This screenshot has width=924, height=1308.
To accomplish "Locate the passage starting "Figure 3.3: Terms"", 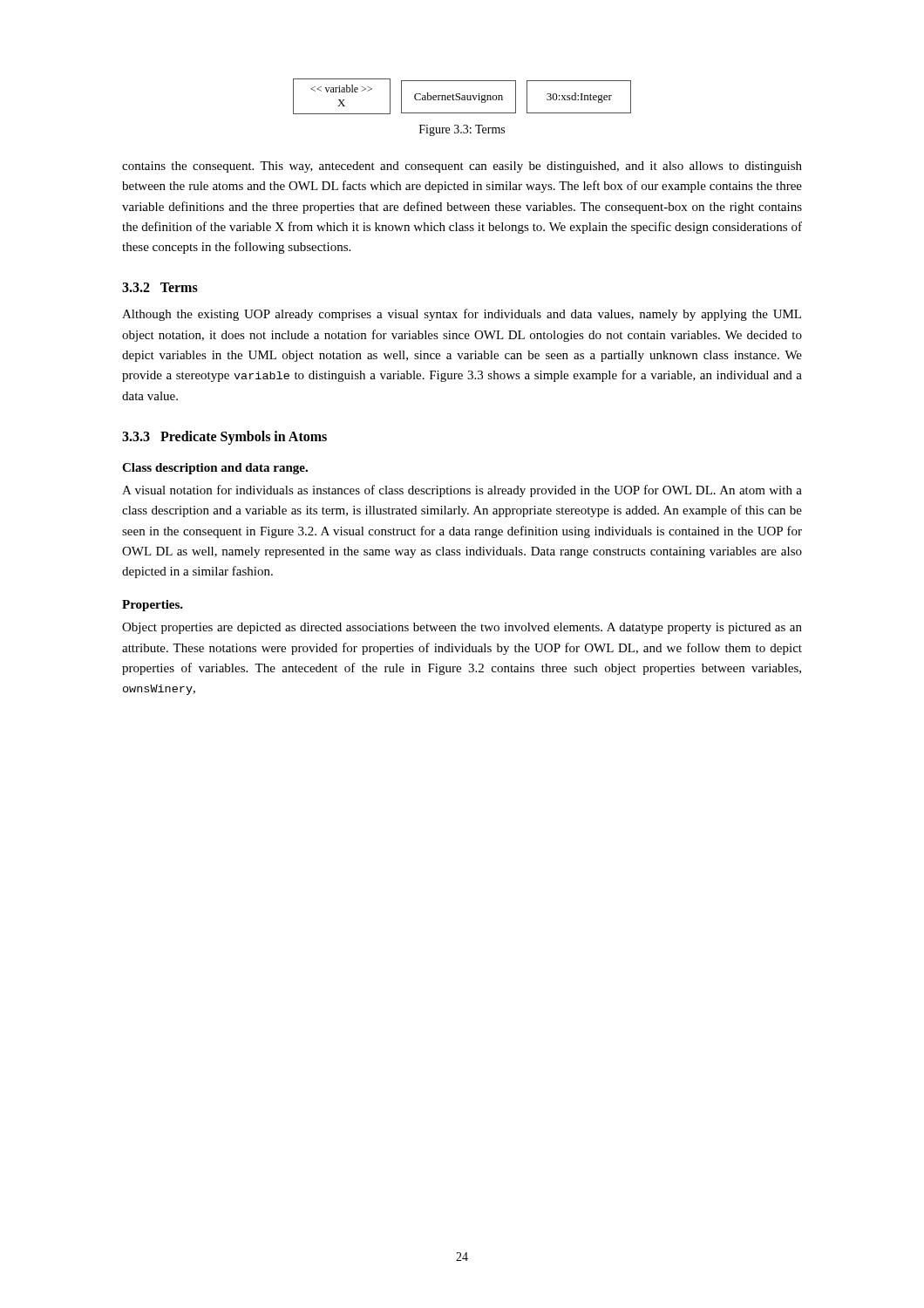I will pos(462,129).
